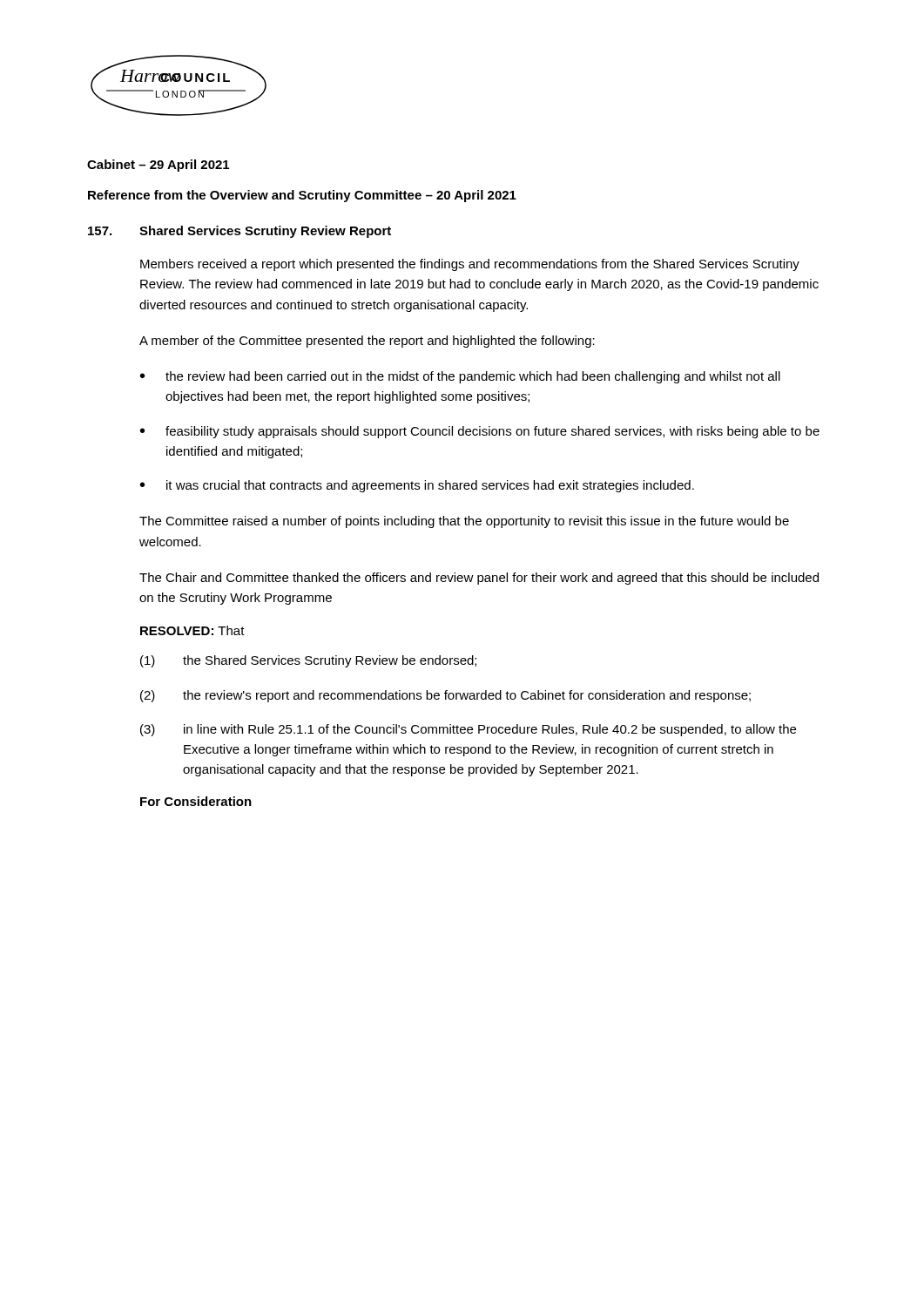Locate the section header that reads "Cabinet – 29 April 2021"
Viewport: 924px width, 1307px height.
pos(158,164)
